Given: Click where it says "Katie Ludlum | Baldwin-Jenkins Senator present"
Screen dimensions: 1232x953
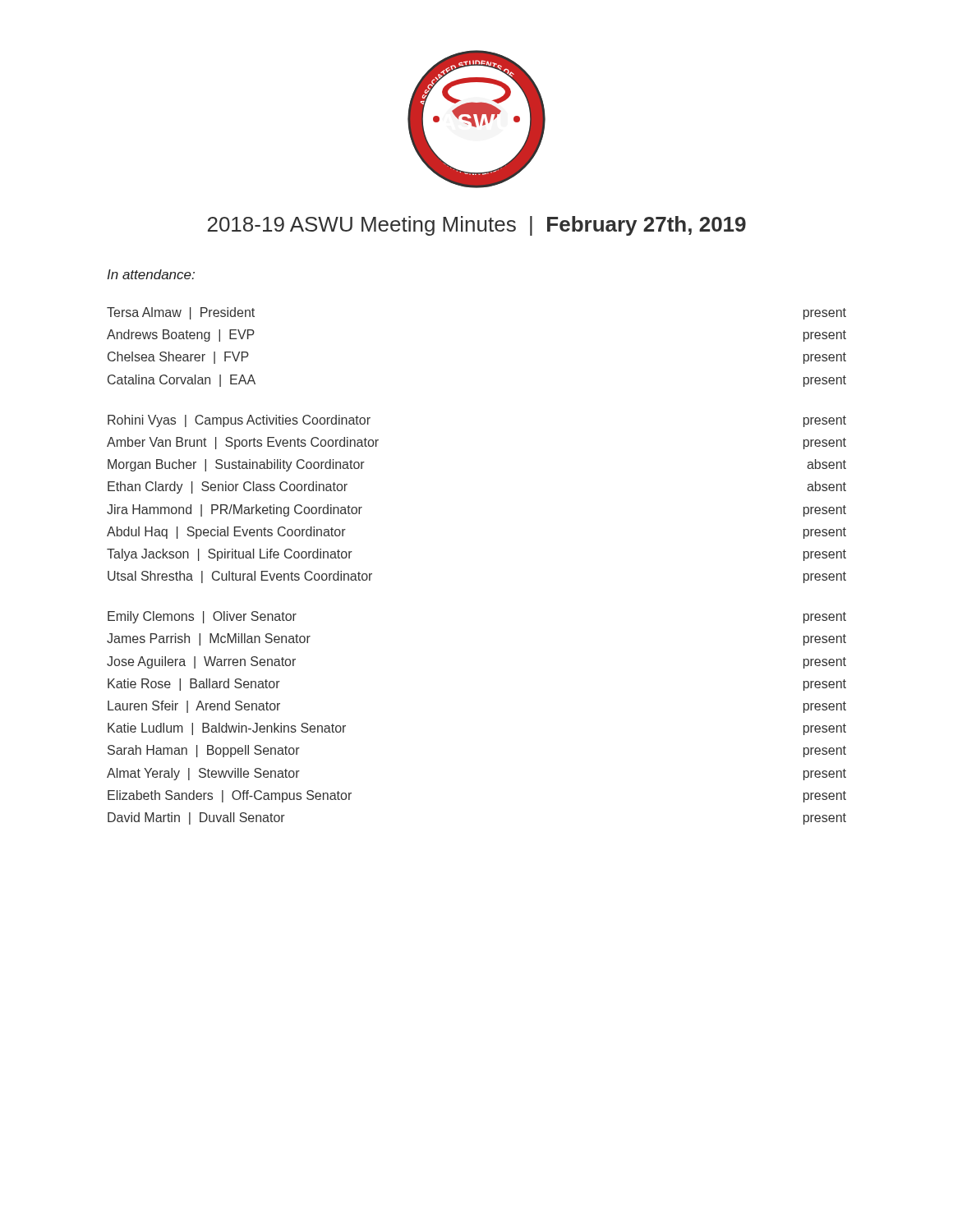Looking at the screenshot, I should point(229,729).
